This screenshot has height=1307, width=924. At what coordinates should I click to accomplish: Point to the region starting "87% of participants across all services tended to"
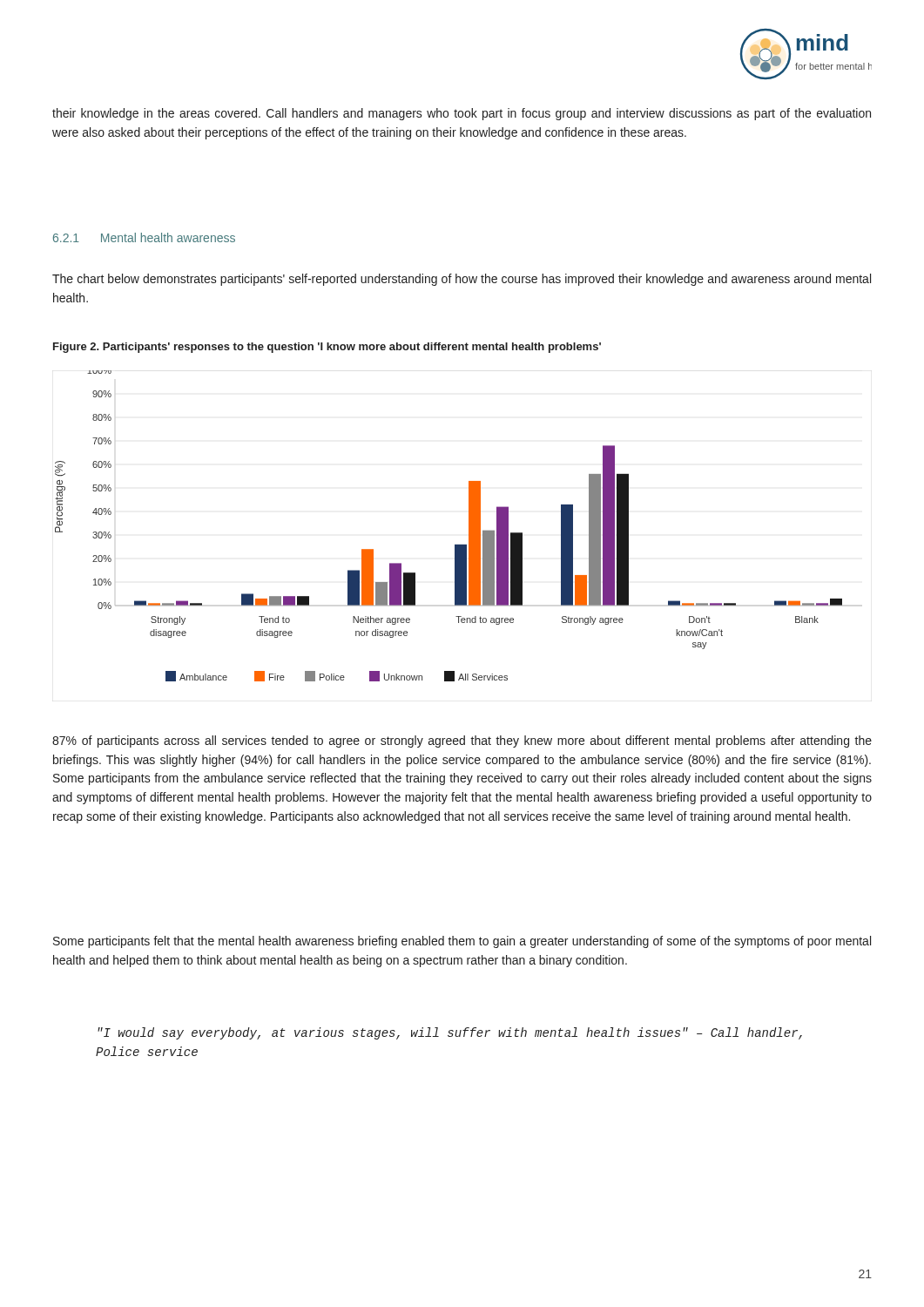pyautogui.click(x=462, y=778)
